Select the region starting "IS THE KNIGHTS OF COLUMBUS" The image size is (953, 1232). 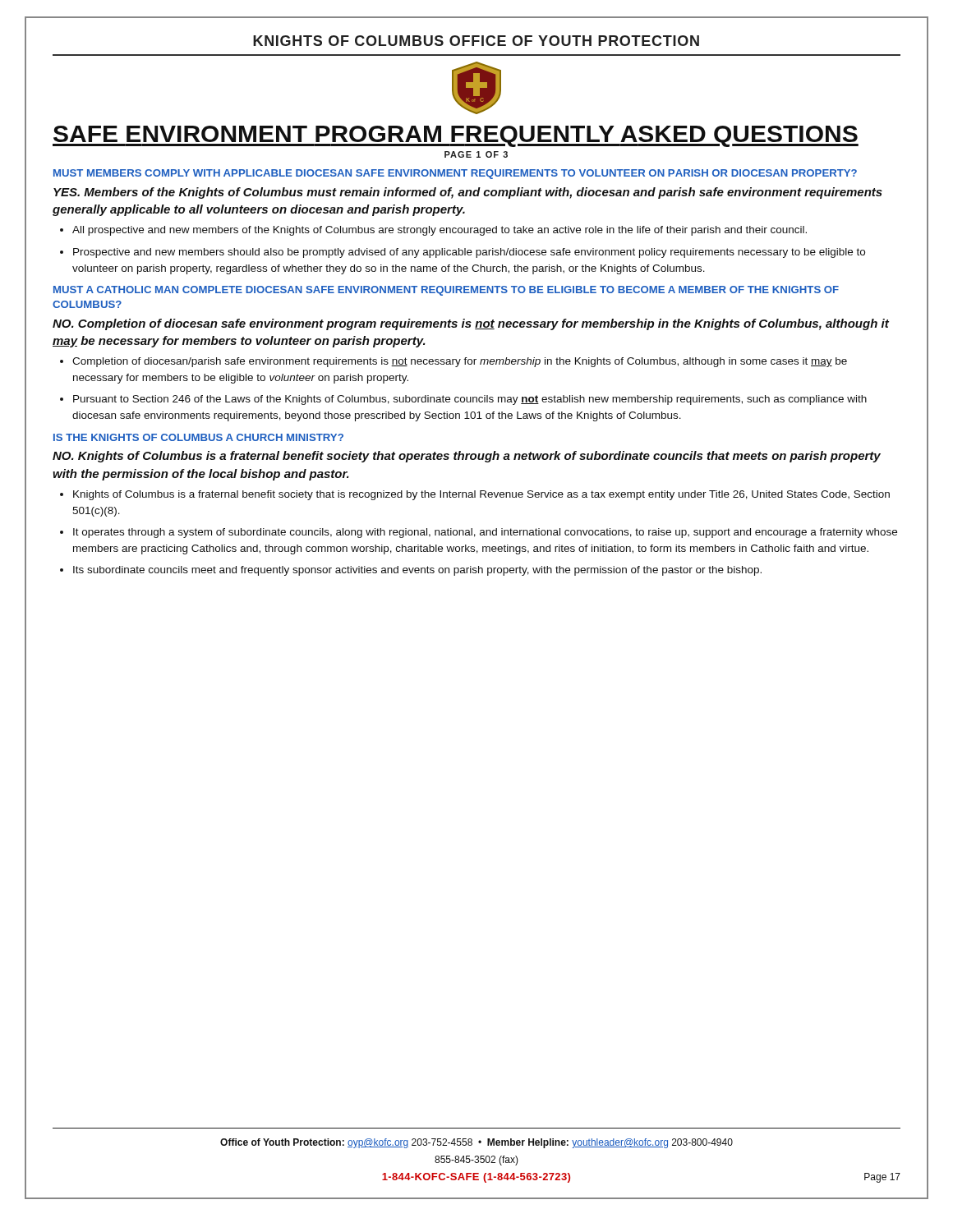tap(198, 437)
